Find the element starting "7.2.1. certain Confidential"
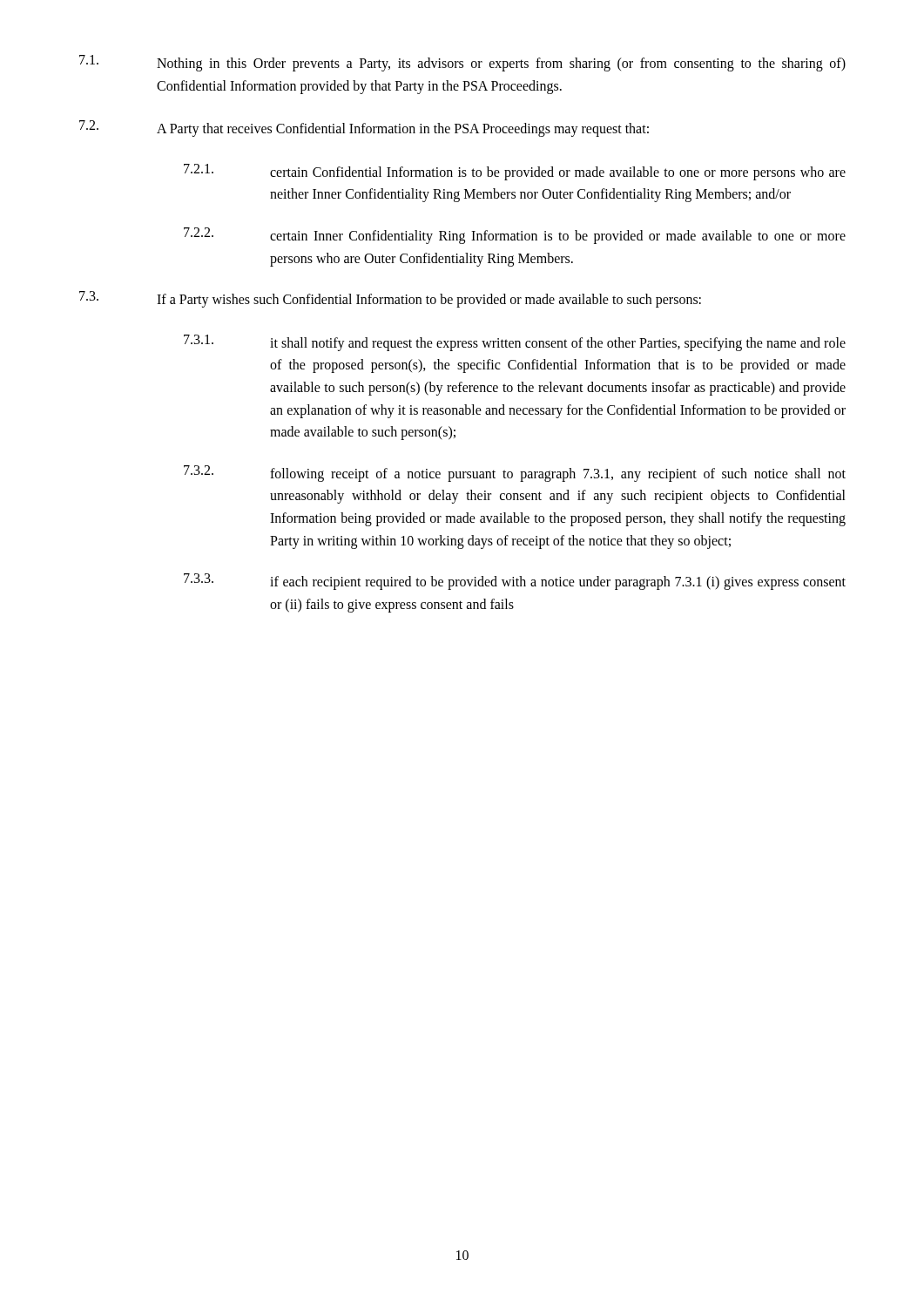924x1307 pixels. [514, 183]
